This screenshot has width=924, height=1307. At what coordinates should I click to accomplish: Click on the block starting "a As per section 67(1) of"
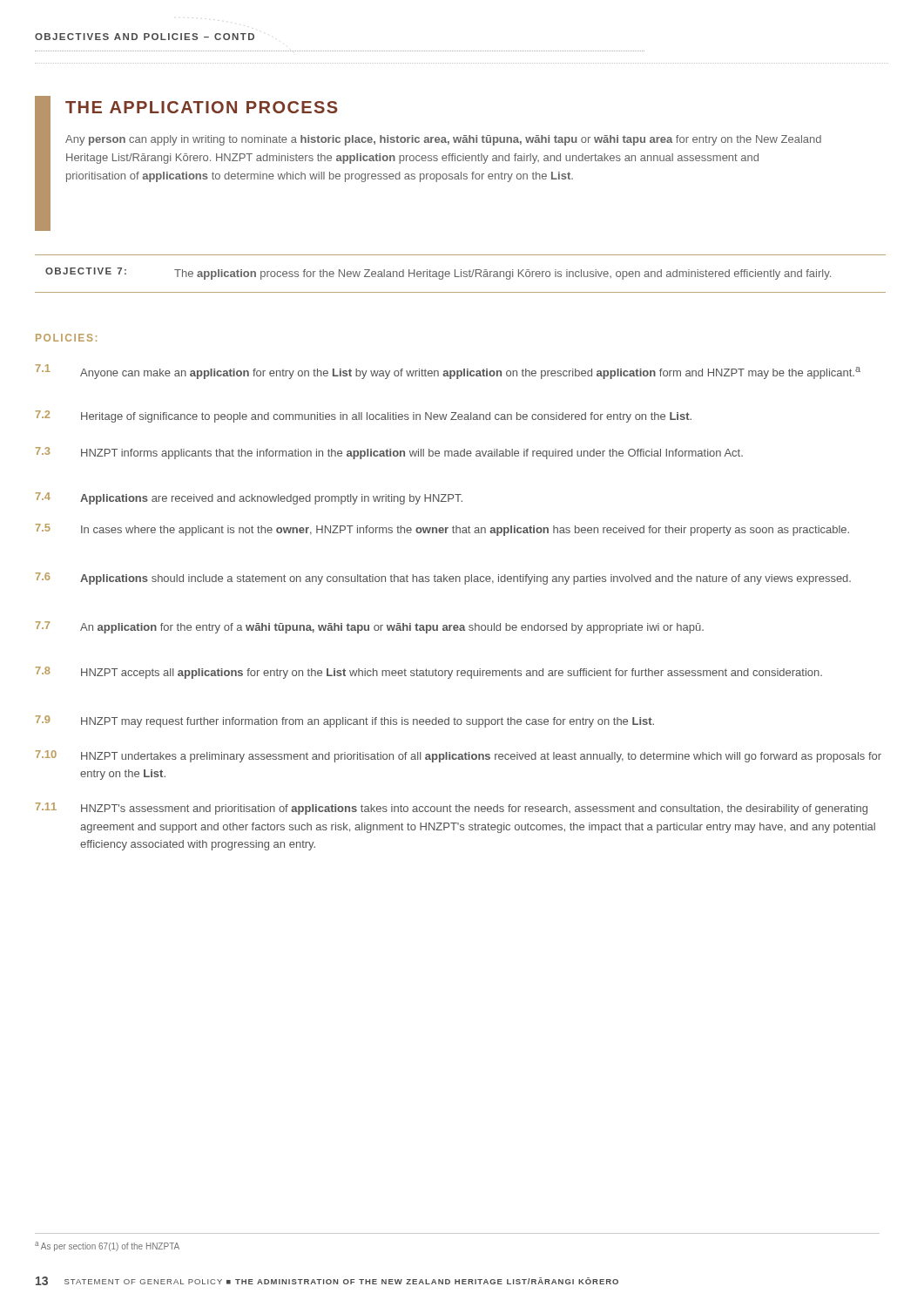[107, 1245]
